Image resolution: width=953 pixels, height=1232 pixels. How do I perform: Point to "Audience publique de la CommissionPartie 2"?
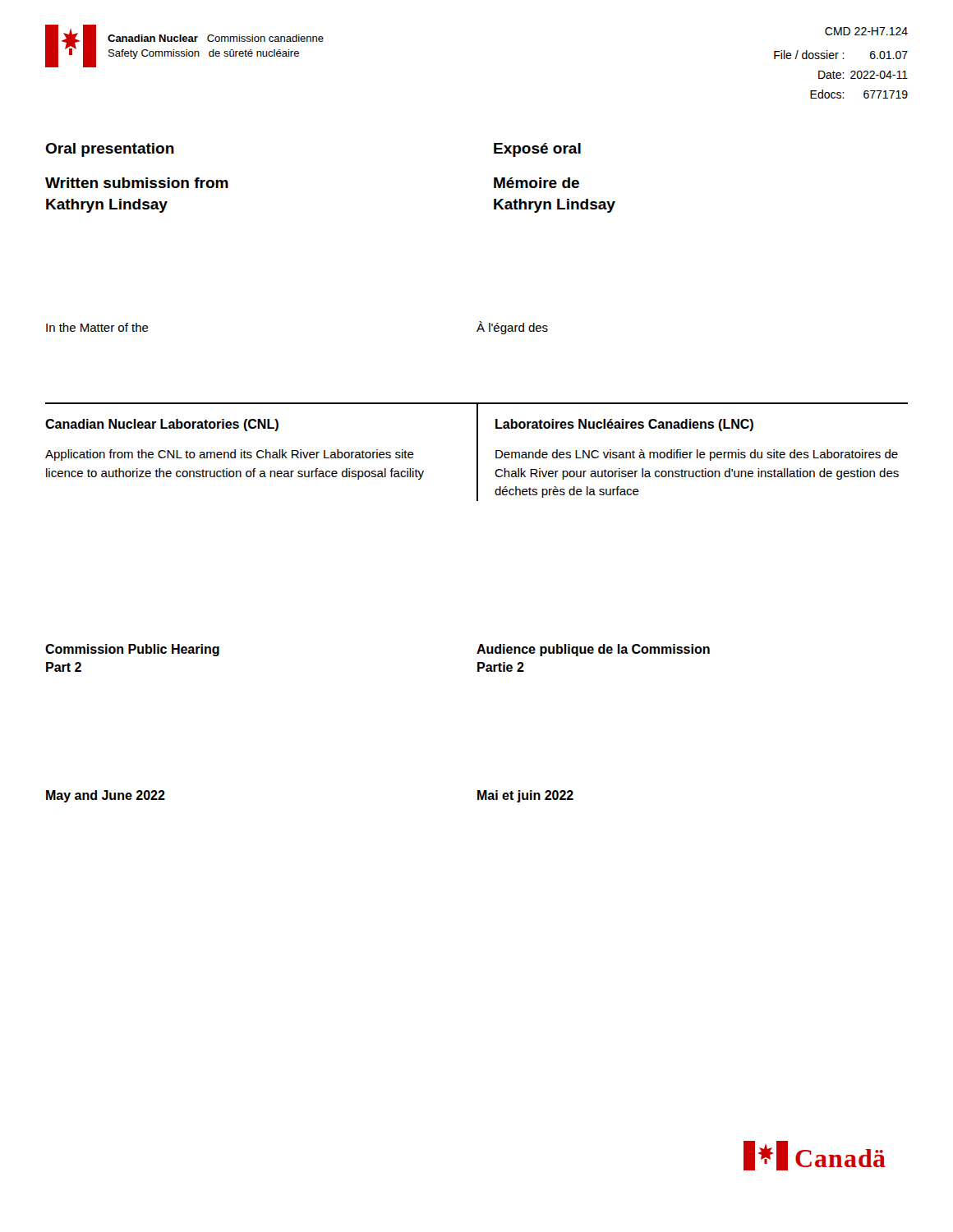(x=593, y=659)
